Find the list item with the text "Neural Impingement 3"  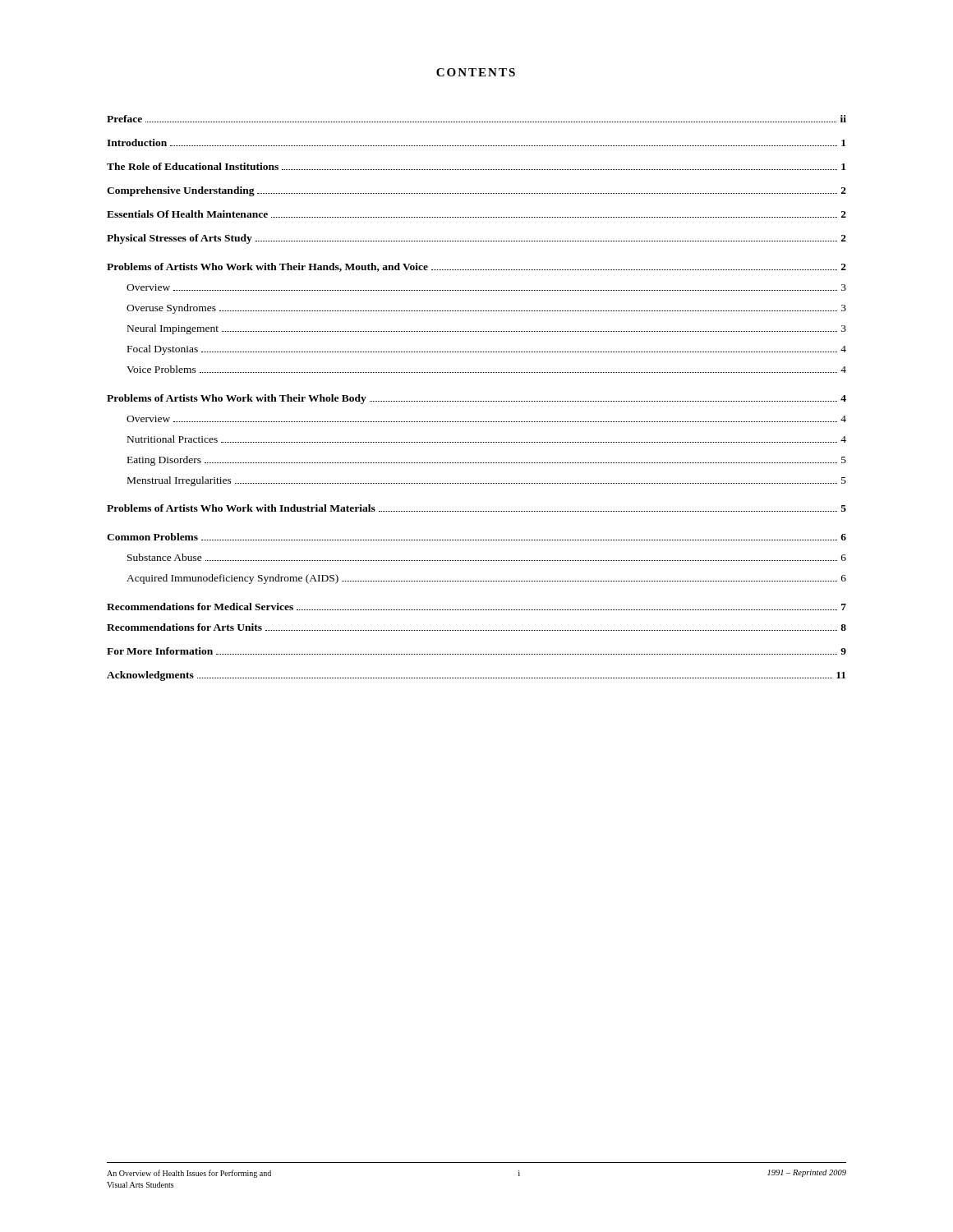pyautogui.click(x=486, y=329)
